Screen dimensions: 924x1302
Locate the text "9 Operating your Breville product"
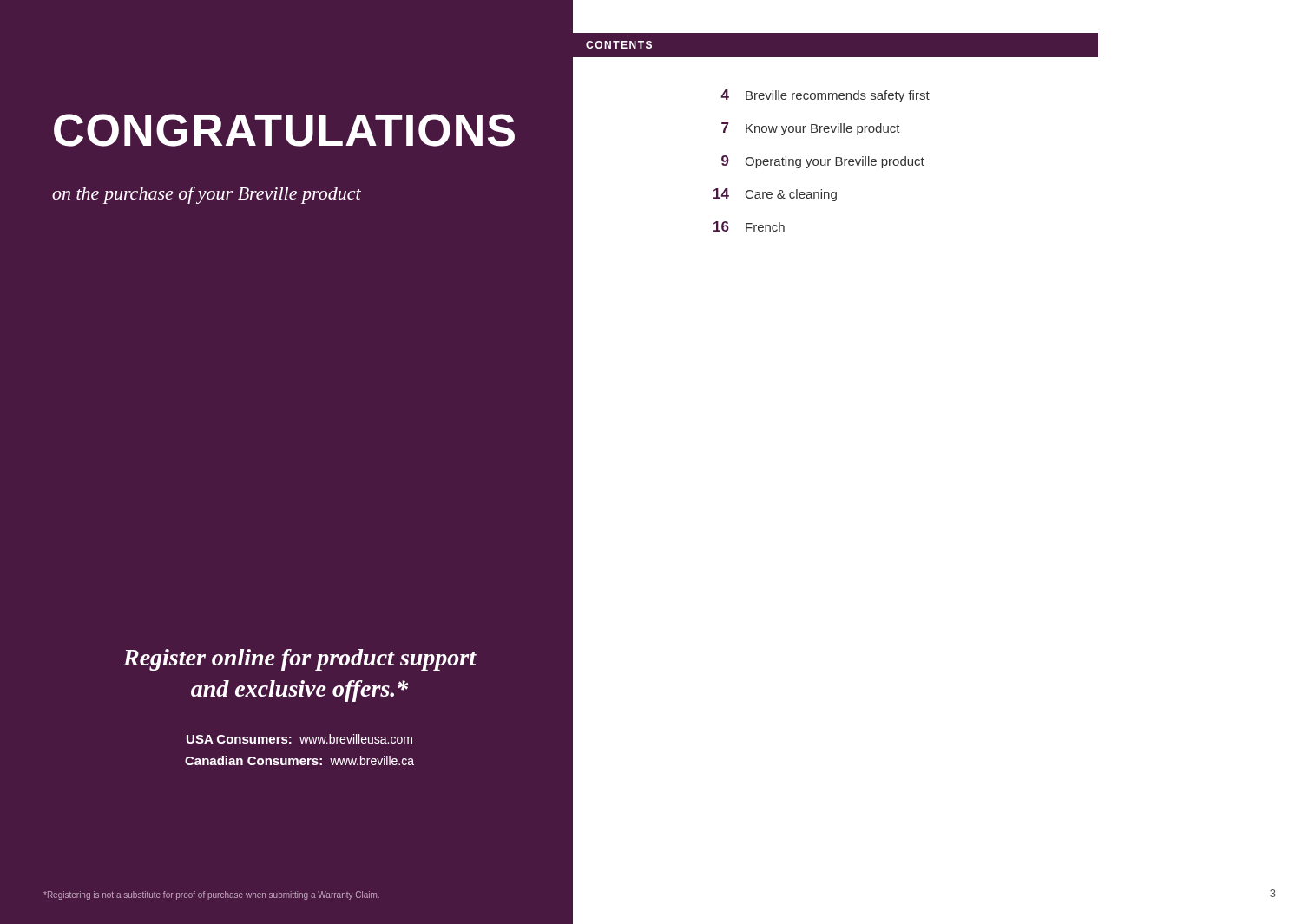[x=809, y=161]
